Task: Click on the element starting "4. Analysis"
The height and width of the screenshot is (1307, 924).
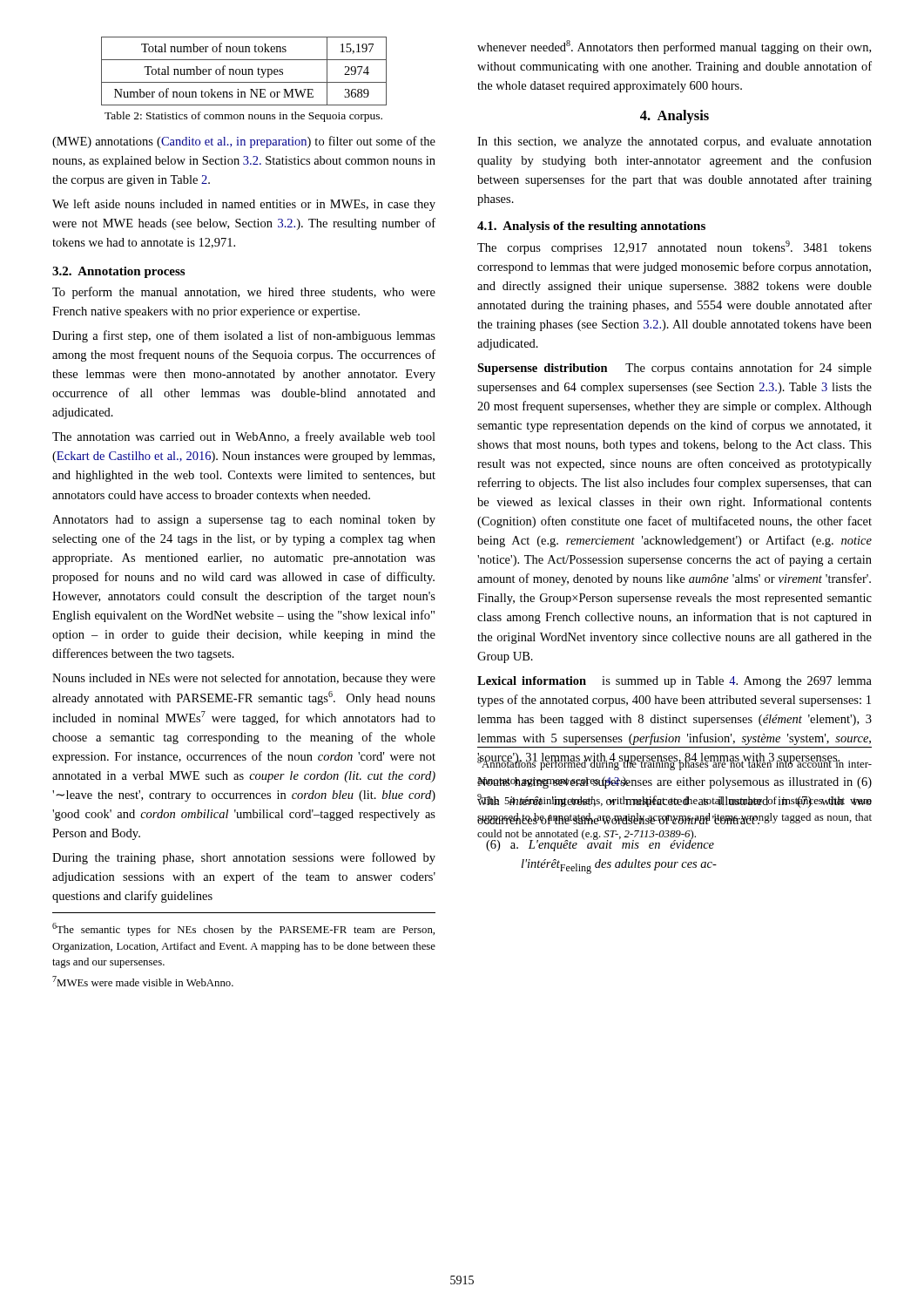Action: coord(674,115)
